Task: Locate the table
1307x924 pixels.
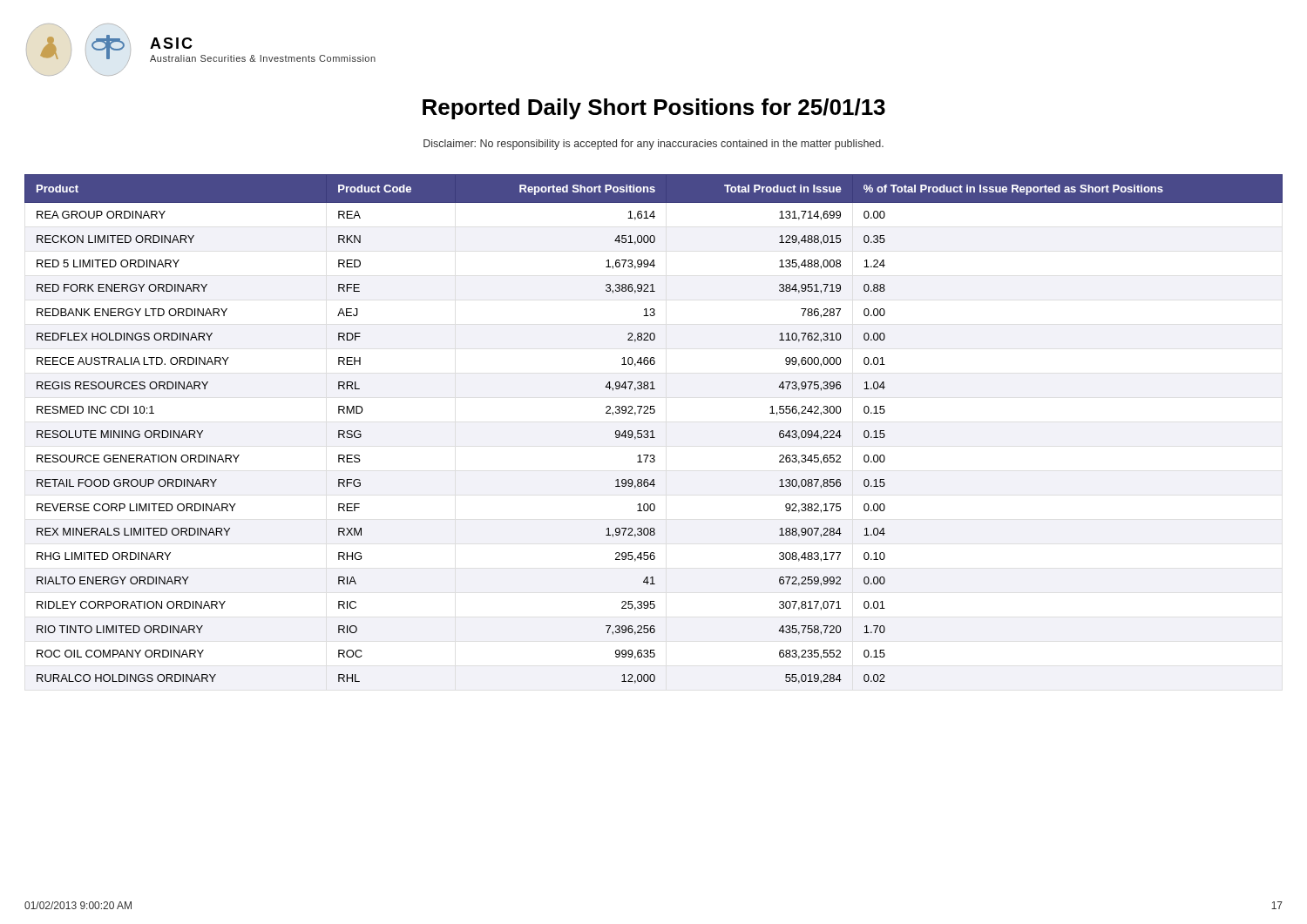Action: 654,432
